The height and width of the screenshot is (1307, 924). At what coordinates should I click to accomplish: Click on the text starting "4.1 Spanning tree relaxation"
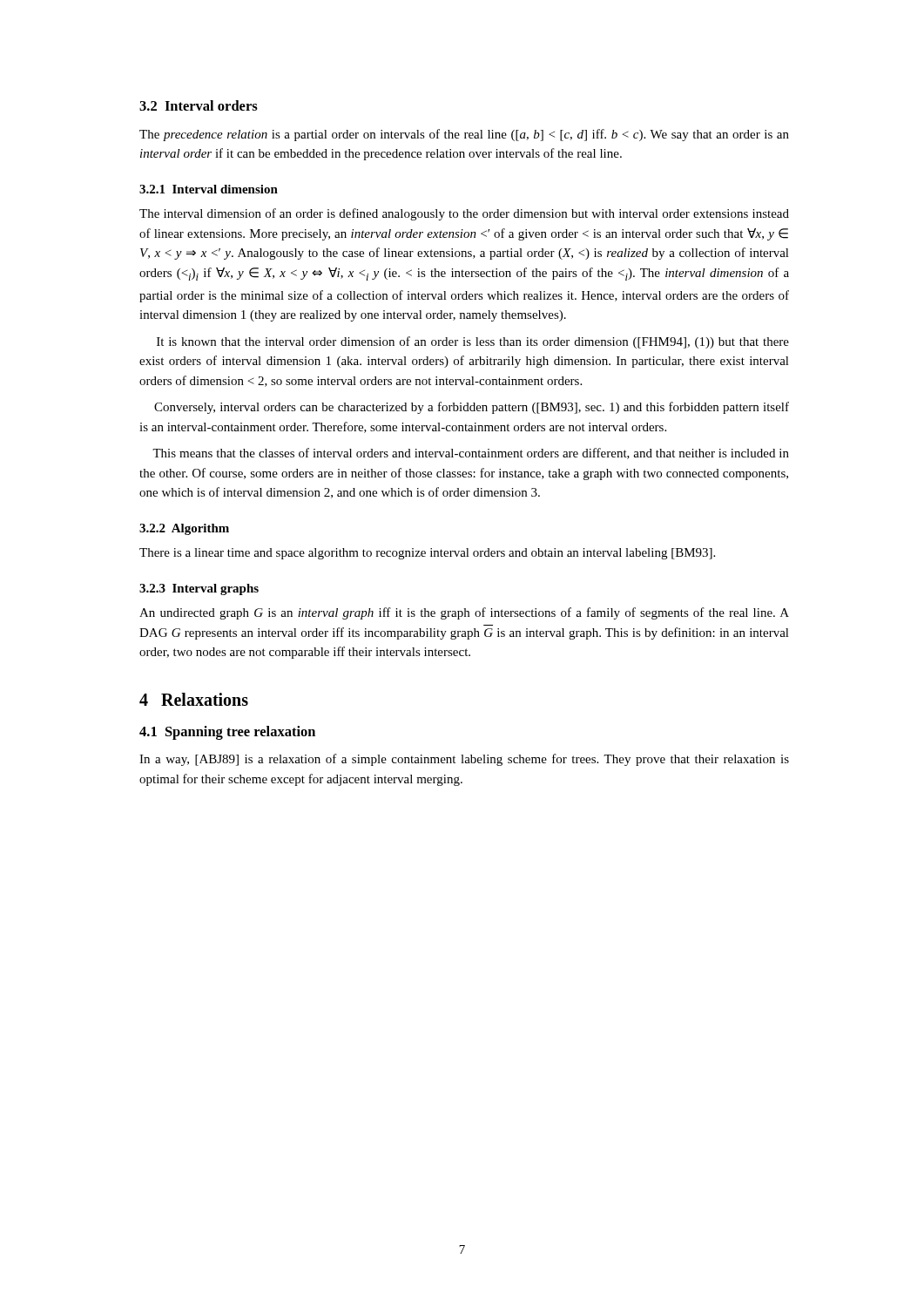[227, 733]
